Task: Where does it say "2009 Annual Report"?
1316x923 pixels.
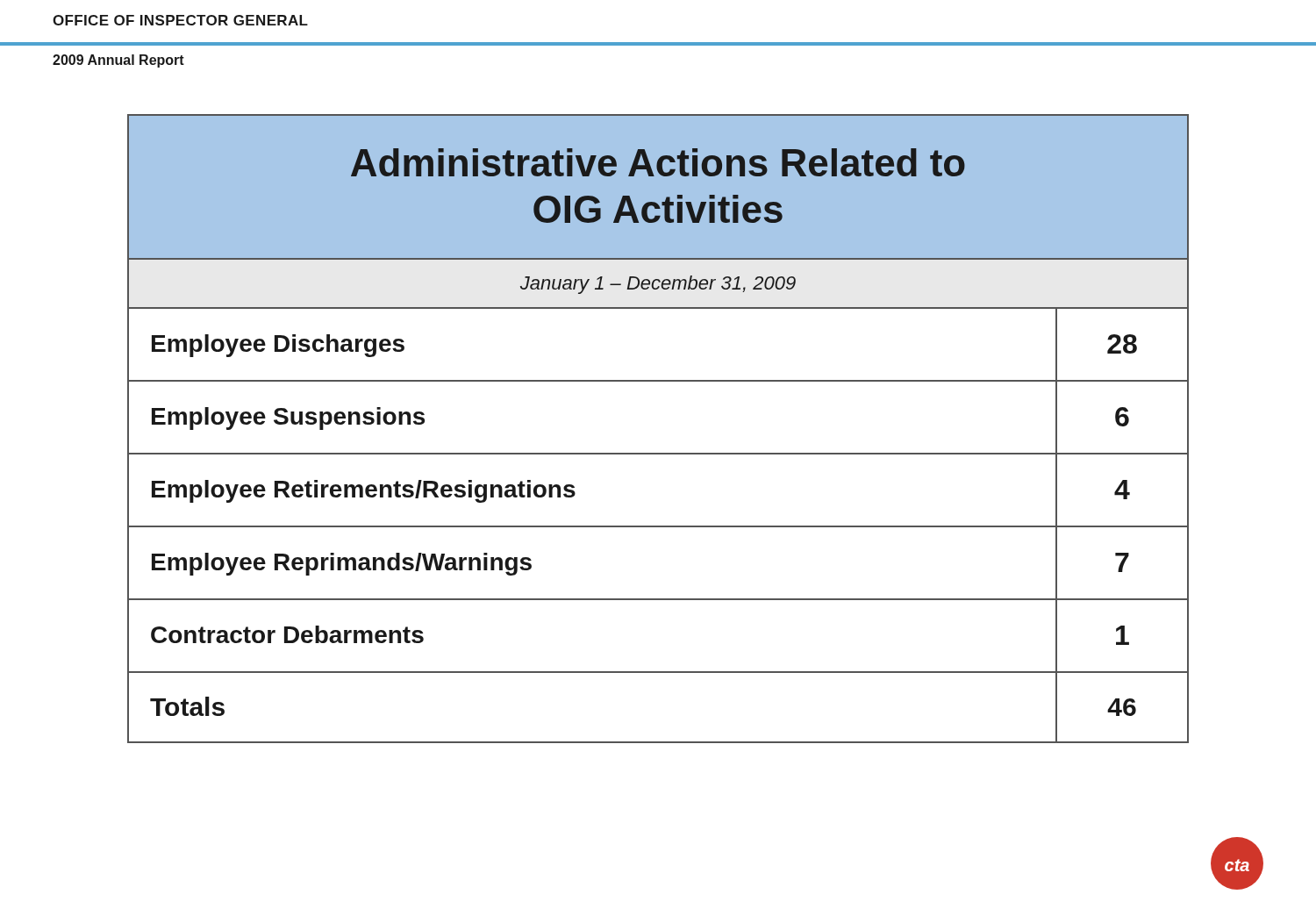Action: point(118,60)
